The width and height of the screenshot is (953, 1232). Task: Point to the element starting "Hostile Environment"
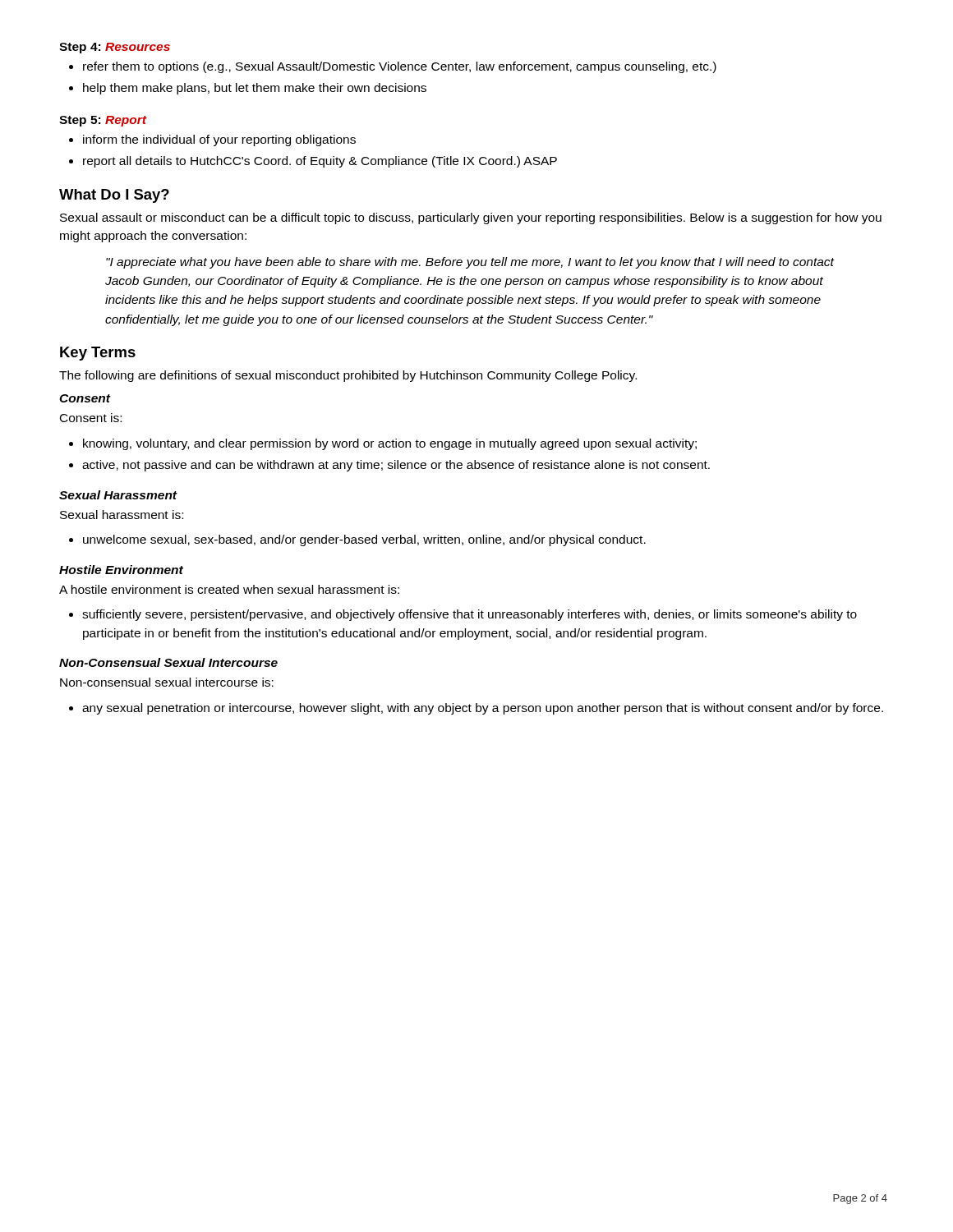(x=121, y=569)
